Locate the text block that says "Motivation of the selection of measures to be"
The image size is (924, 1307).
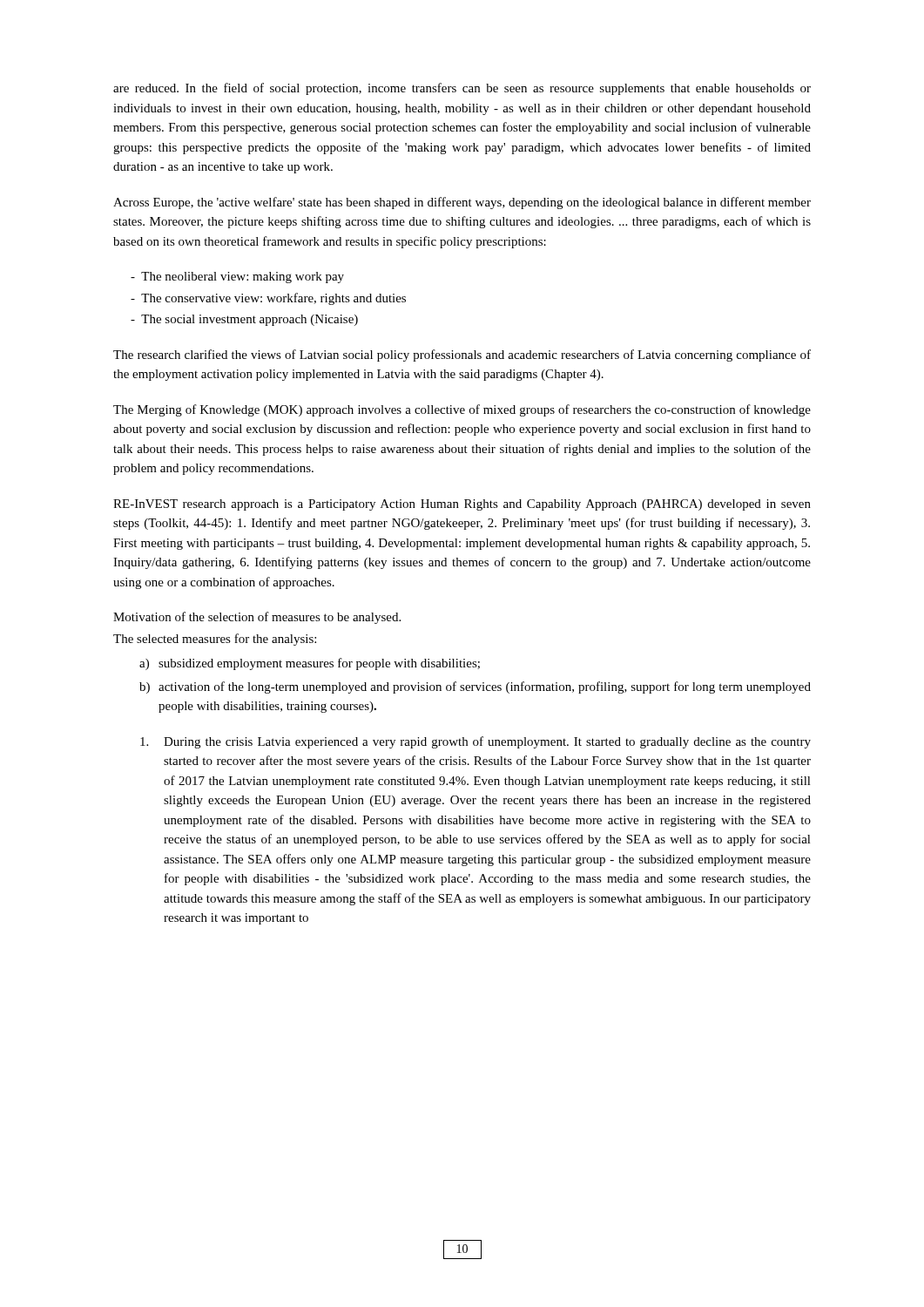[x=257, y=617]
